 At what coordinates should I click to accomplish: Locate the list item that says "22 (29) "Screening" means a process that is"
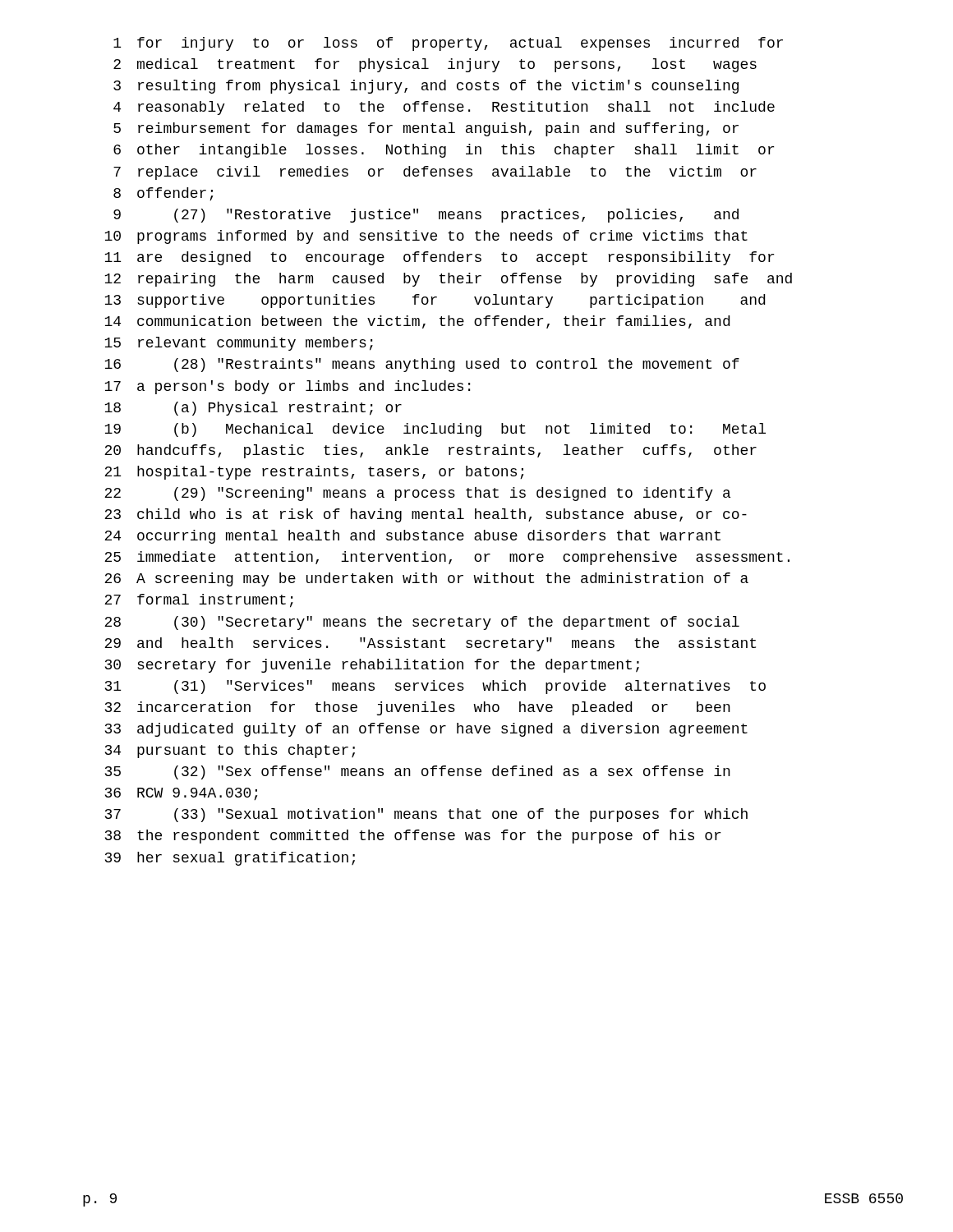493,547
